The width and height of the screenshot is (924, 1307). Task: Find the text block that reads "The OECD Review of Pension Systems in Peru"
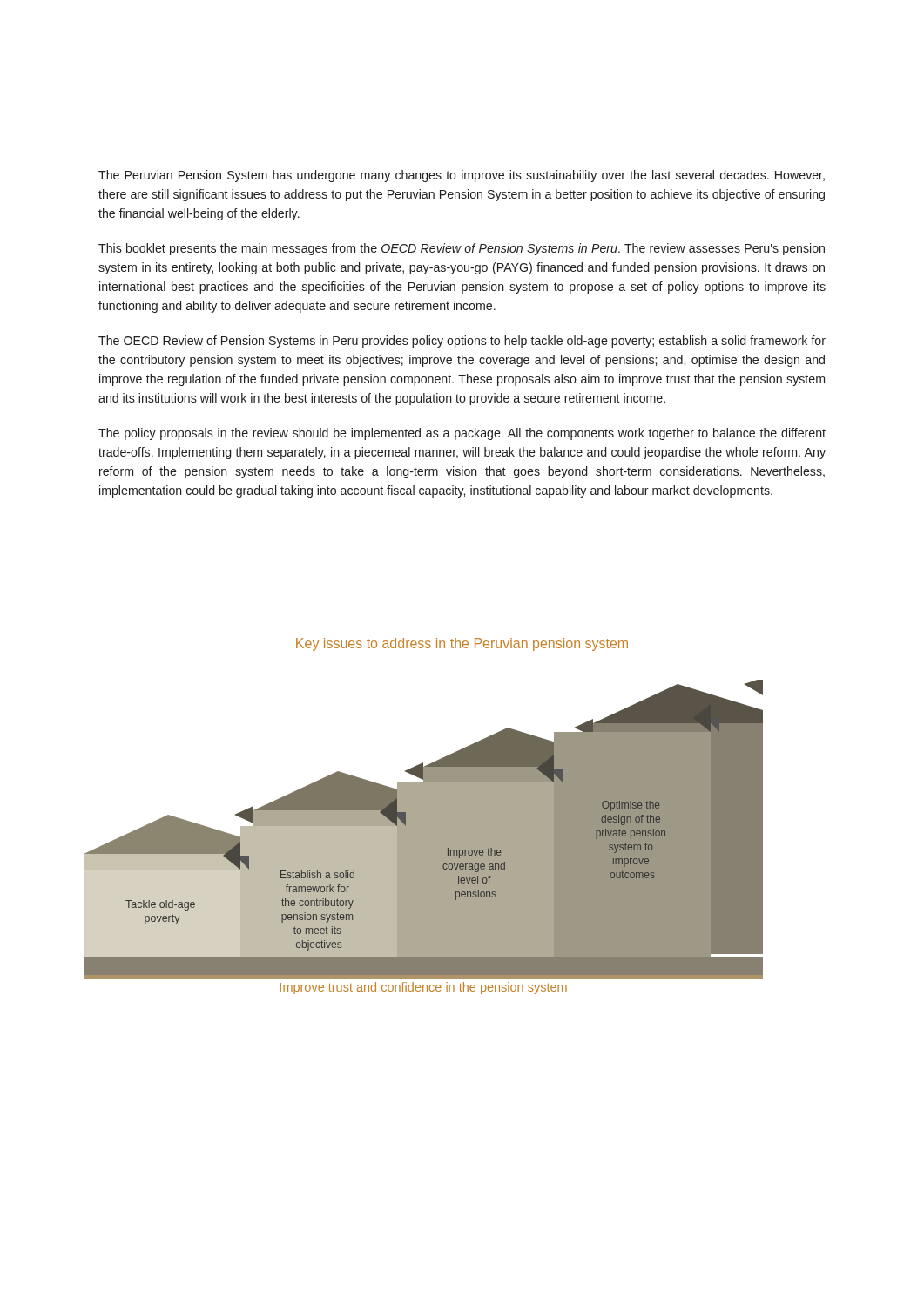pyautogui.click(x=462, y=369)
